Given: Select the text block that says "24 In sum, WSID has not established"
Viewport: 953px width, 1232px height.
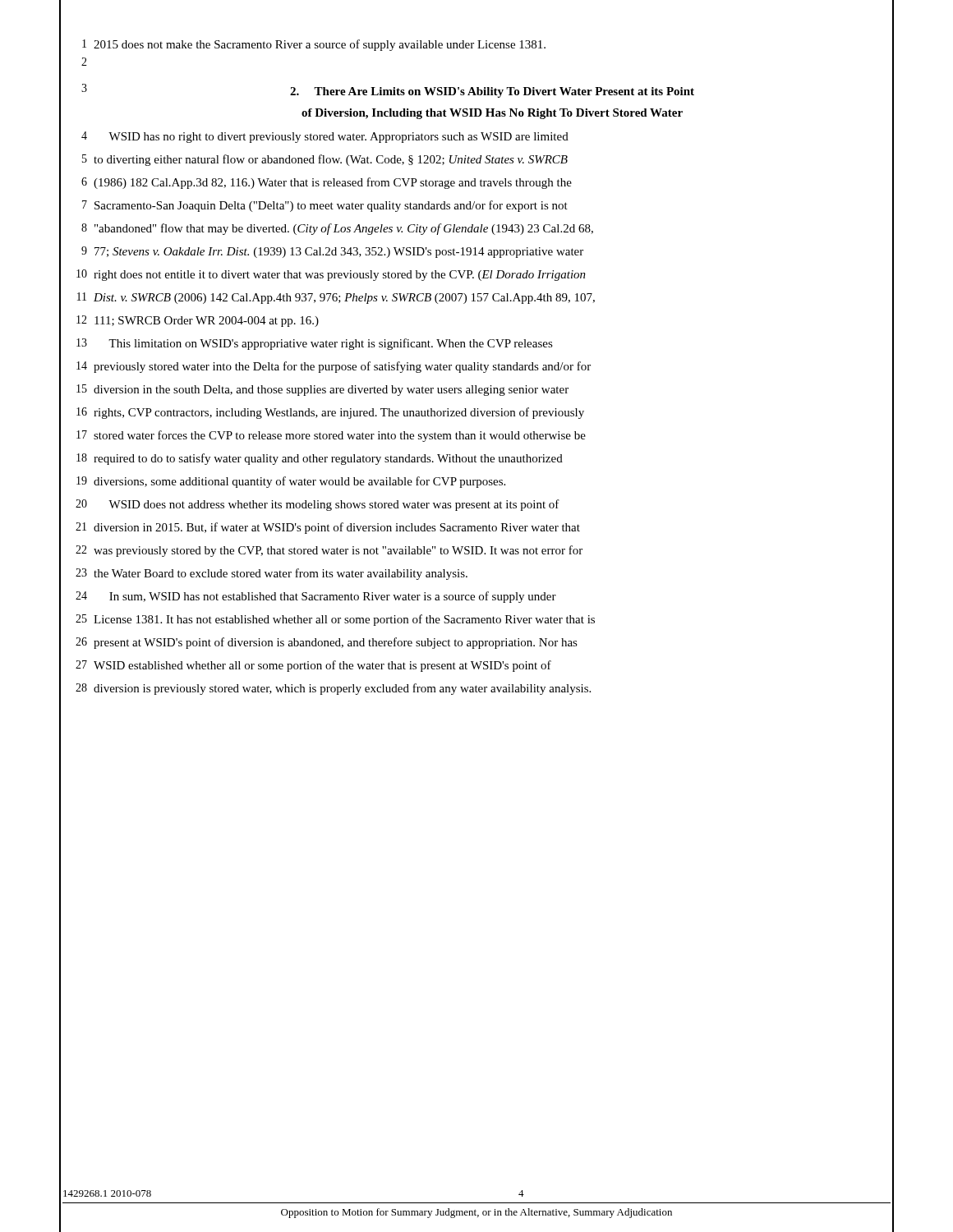Looking at the screenshot, I should point(476,596).
